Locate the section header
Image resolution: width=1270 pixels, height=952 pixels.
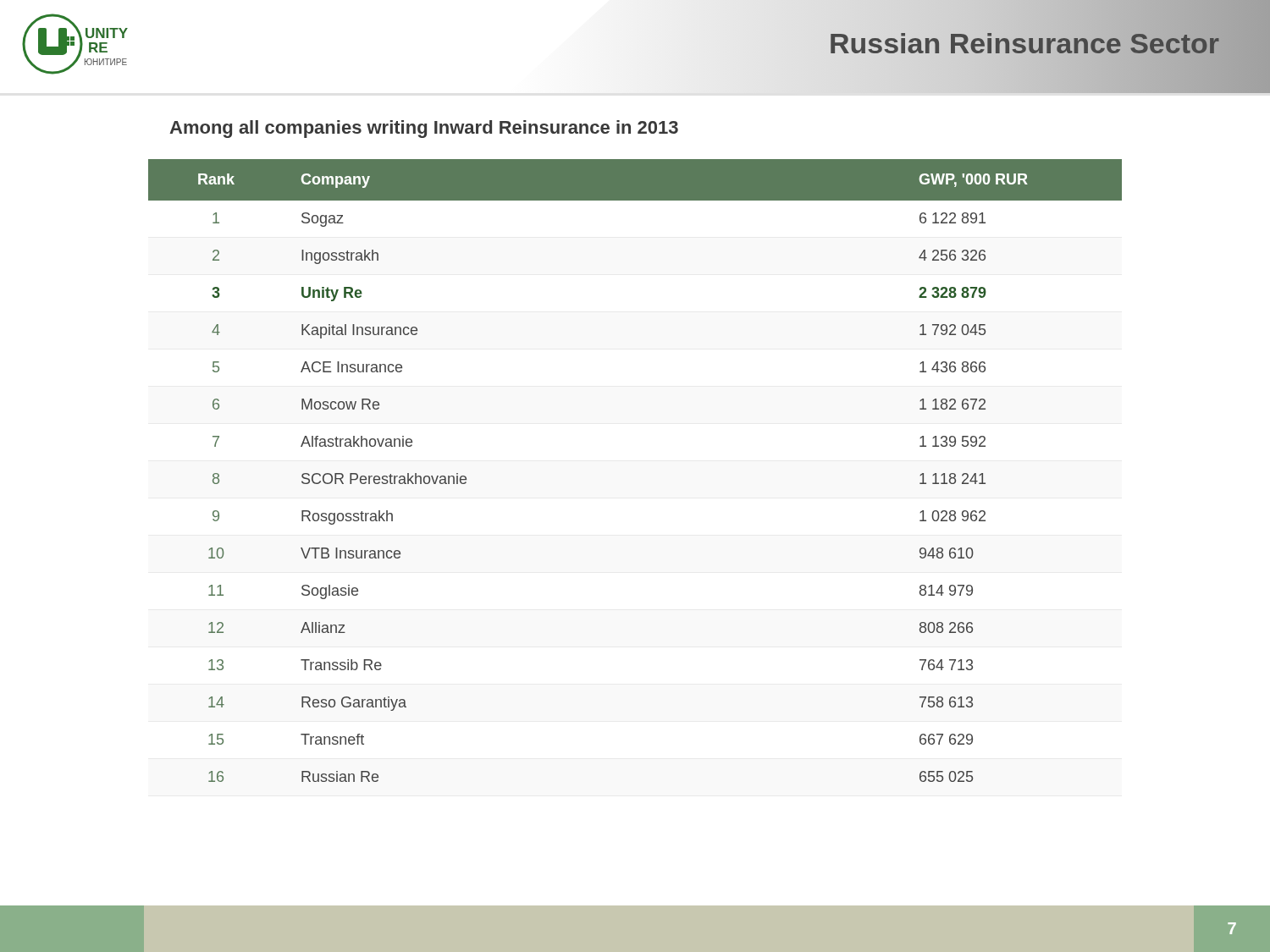pyautogui.click(x=424, y=127)
